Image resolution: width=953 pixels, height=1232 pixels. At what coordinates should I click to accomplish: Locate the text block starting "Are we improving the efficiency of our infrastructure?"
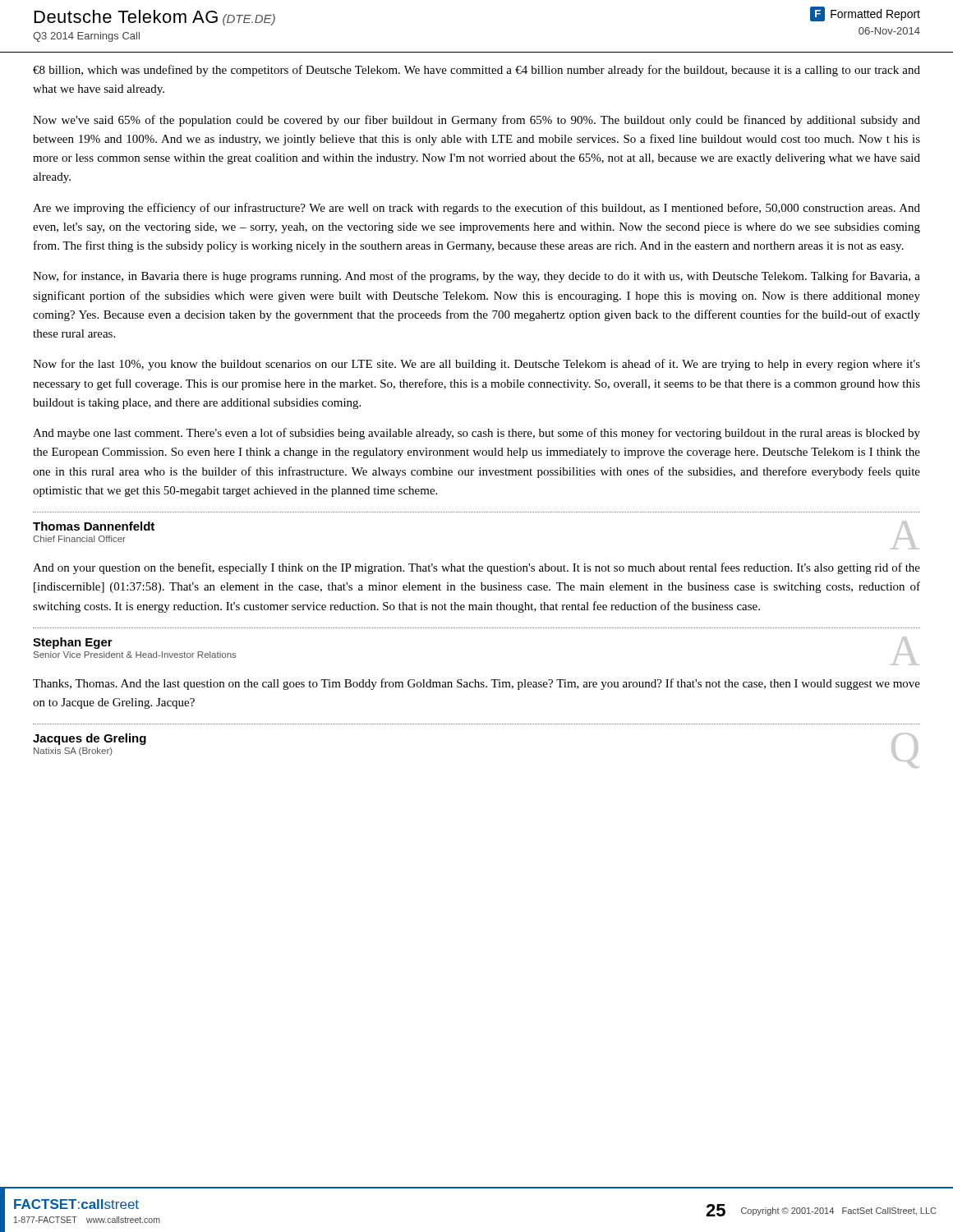[x=476, y=227]
